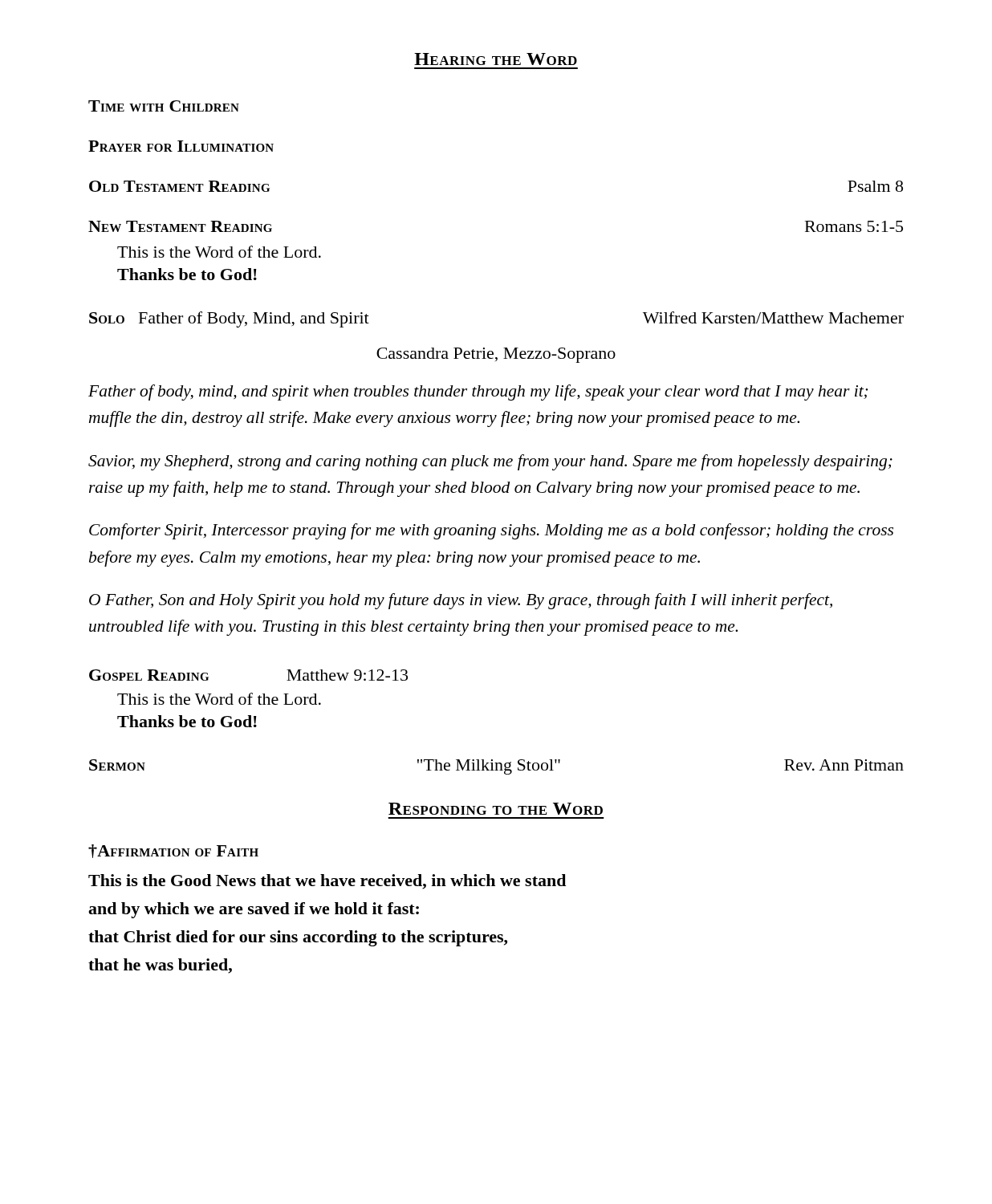Locate the block of text that opens with "This is the Good News that we"
Image resolution: width=992 pixels, height=1204 pixels.
coord(327,922)
